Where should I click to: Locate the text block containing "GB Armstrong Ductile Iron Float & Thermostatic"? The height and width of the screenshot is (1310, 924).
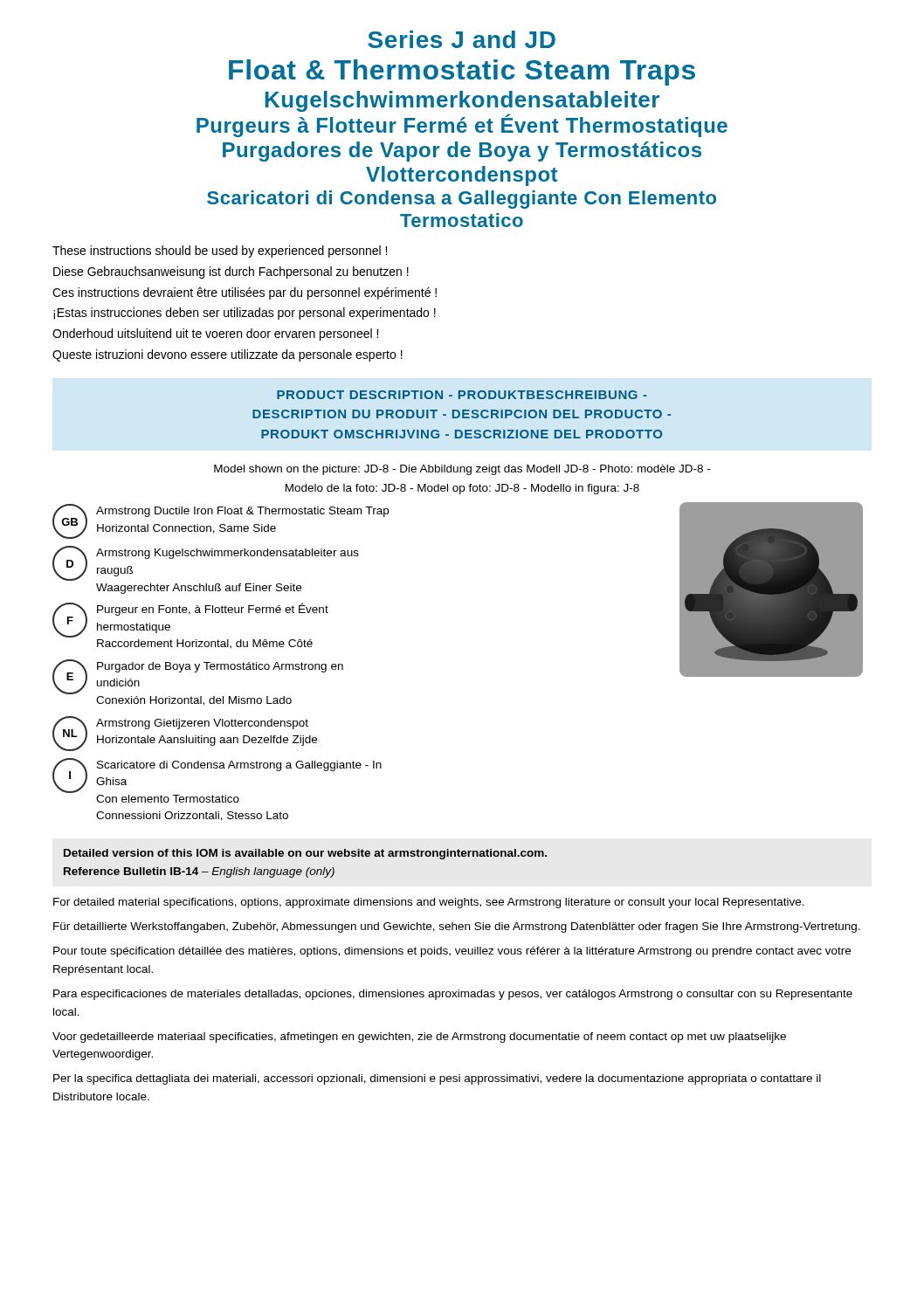[221, 521]
